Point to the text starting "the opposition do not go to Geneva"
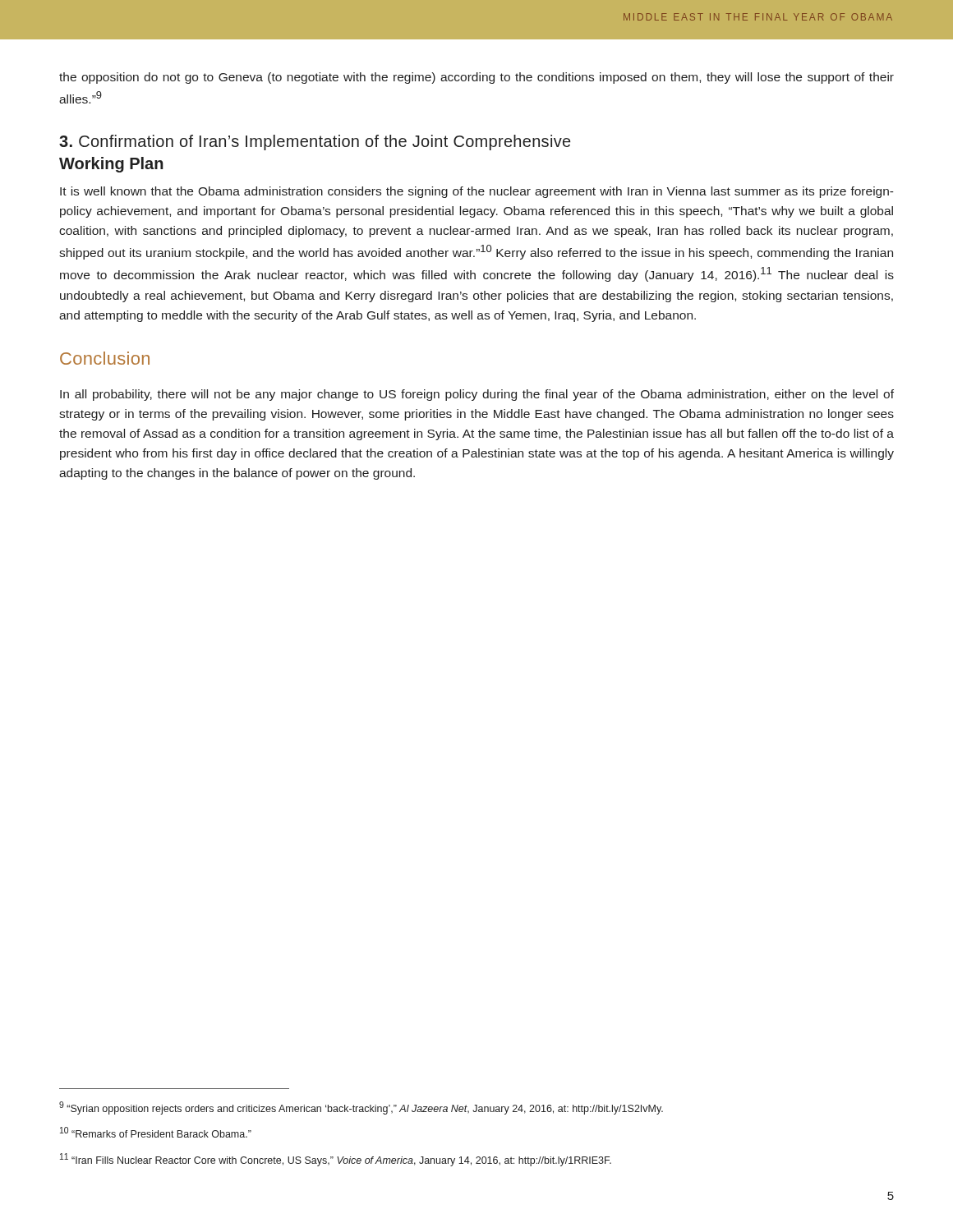 [476, 88]
